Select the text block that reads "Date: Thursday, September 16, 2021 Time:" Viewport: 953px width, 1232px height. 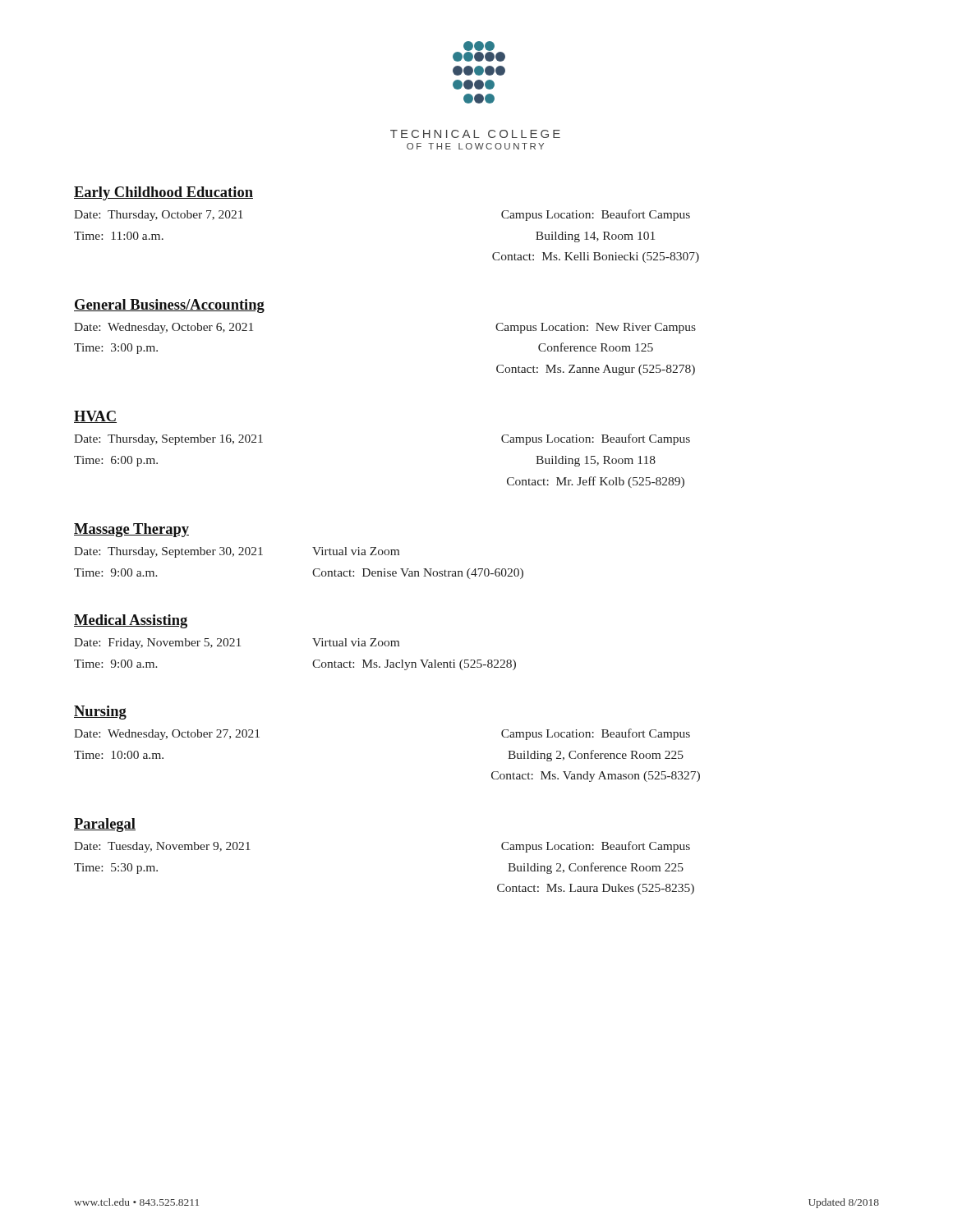click(165, 439)
